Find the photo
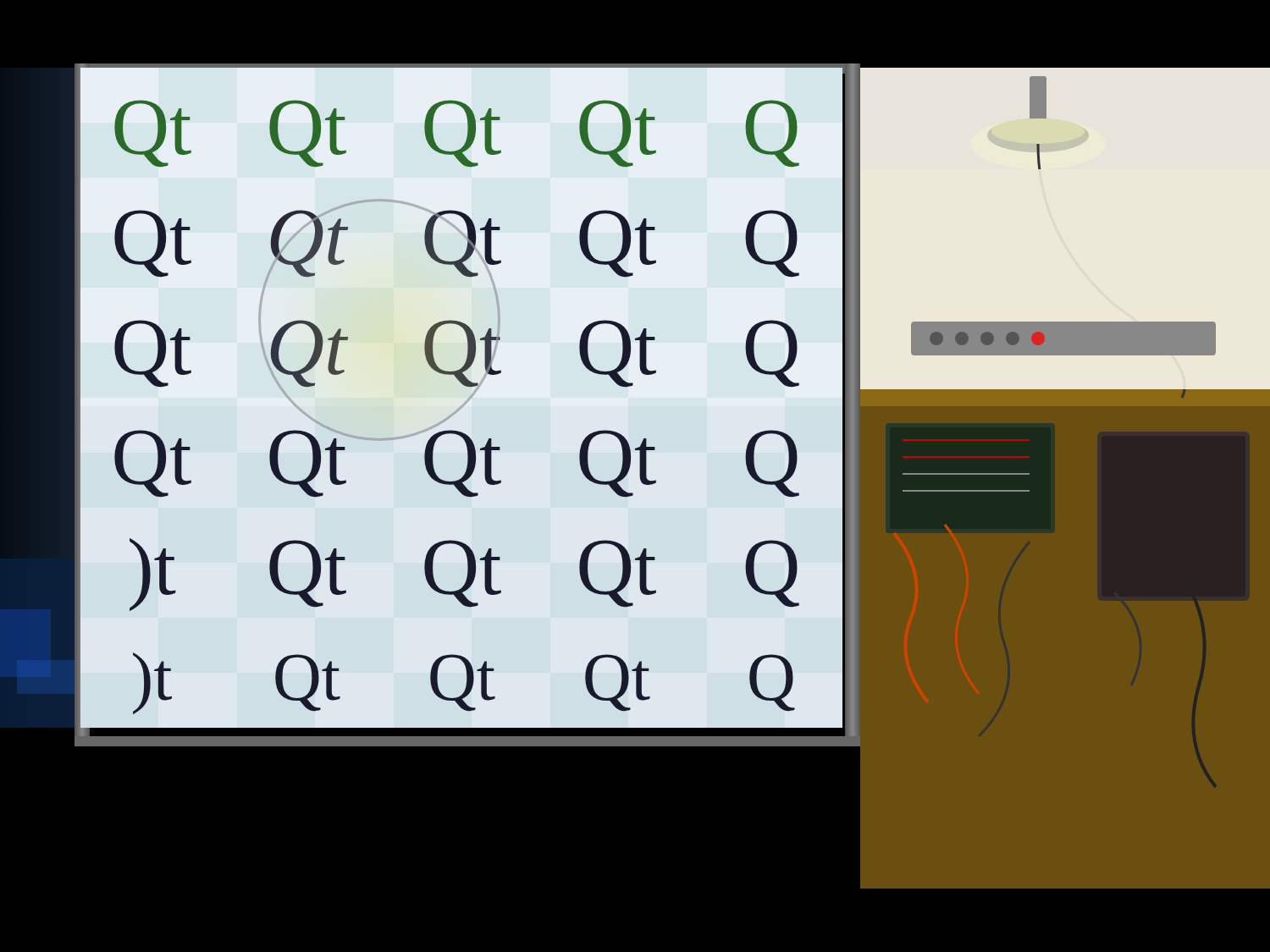This screenshot has height=952, width=1270. [x=635, y=476]
